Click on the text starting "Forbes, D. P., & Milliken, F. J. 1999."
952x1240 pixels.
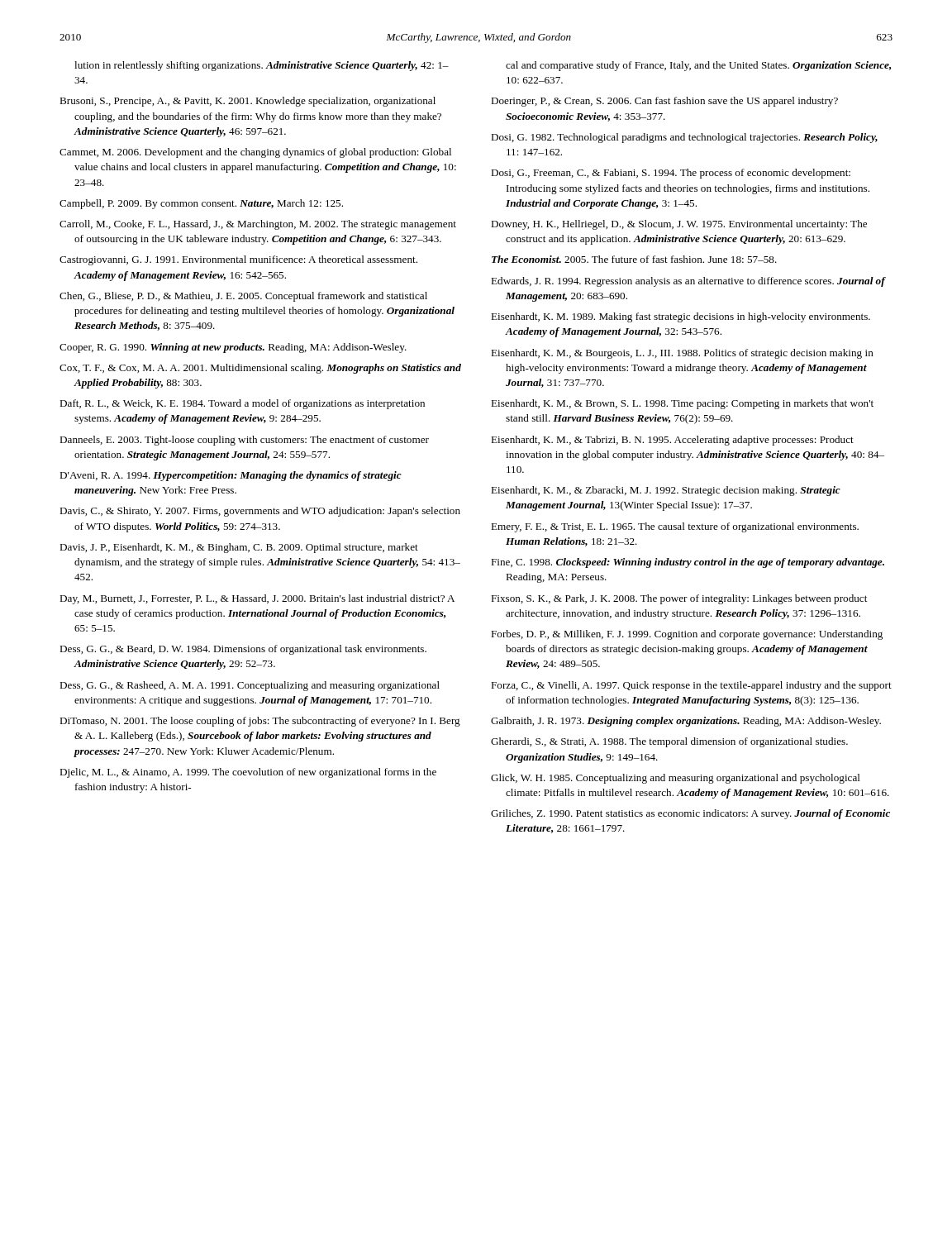[x=687, y=649]
